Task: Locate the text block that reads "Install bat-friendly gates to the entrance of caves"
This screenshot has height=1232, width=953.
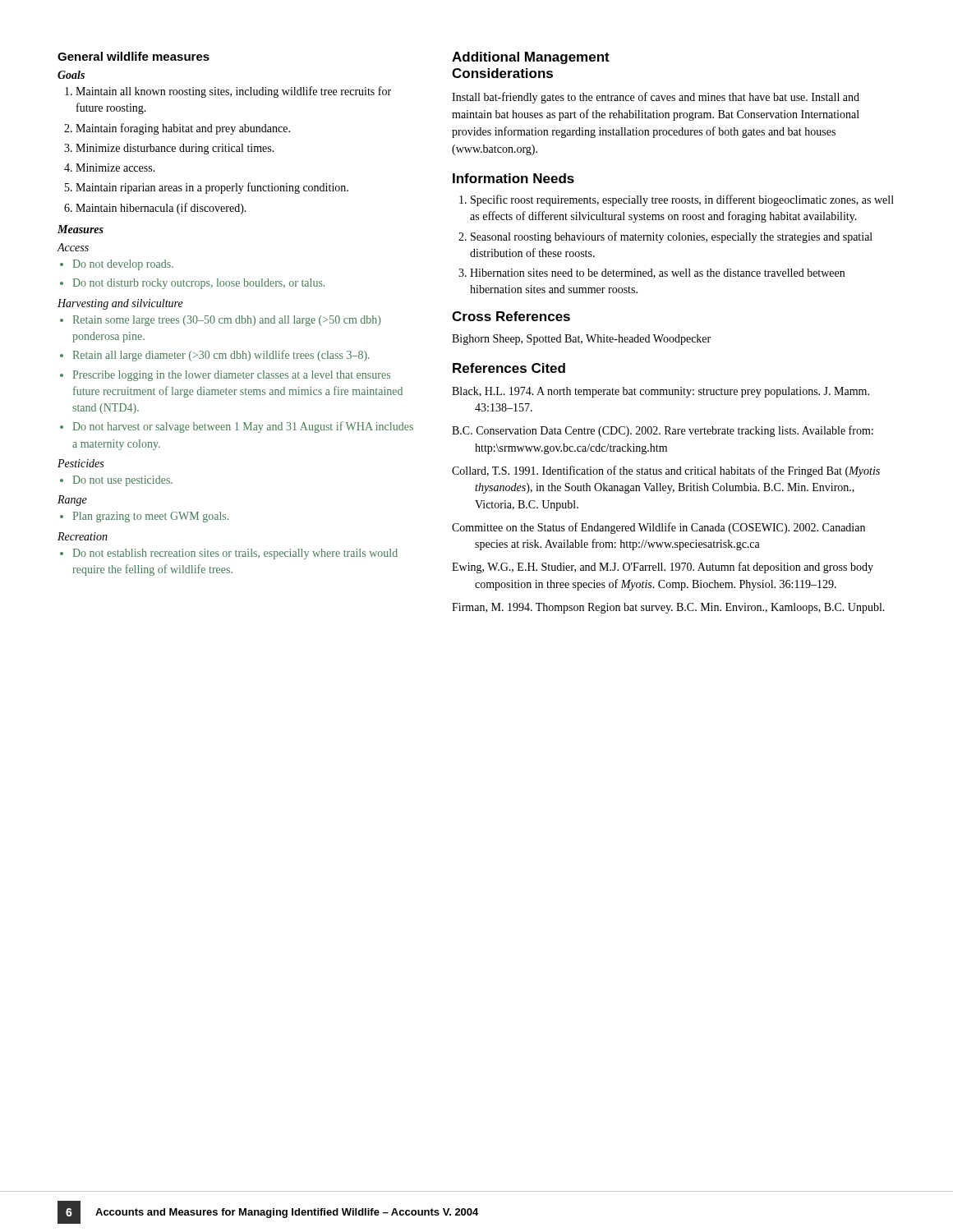Action: [x=674, y=123]
